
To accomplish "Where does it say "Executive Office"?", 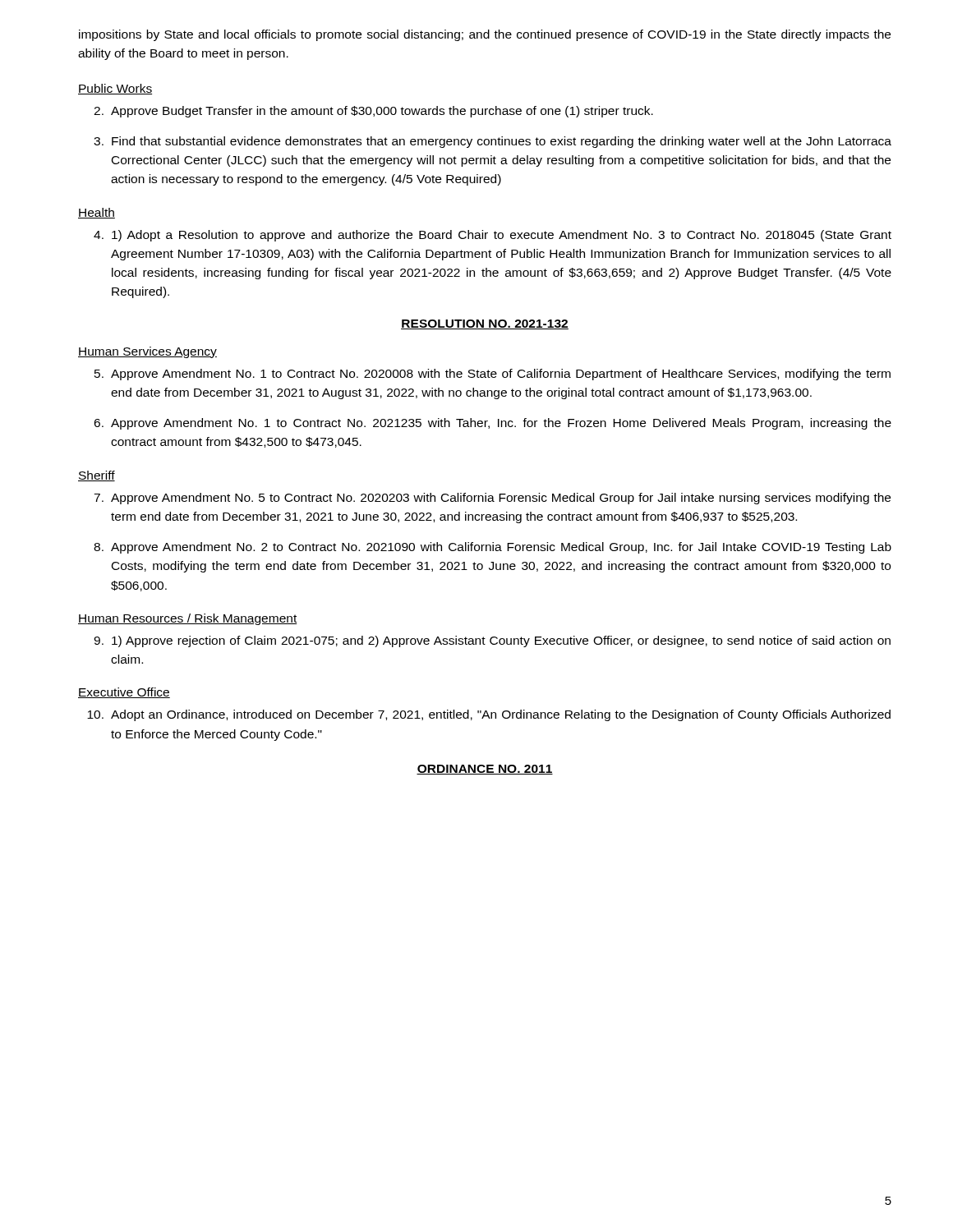I will click(x=124, y=692).
